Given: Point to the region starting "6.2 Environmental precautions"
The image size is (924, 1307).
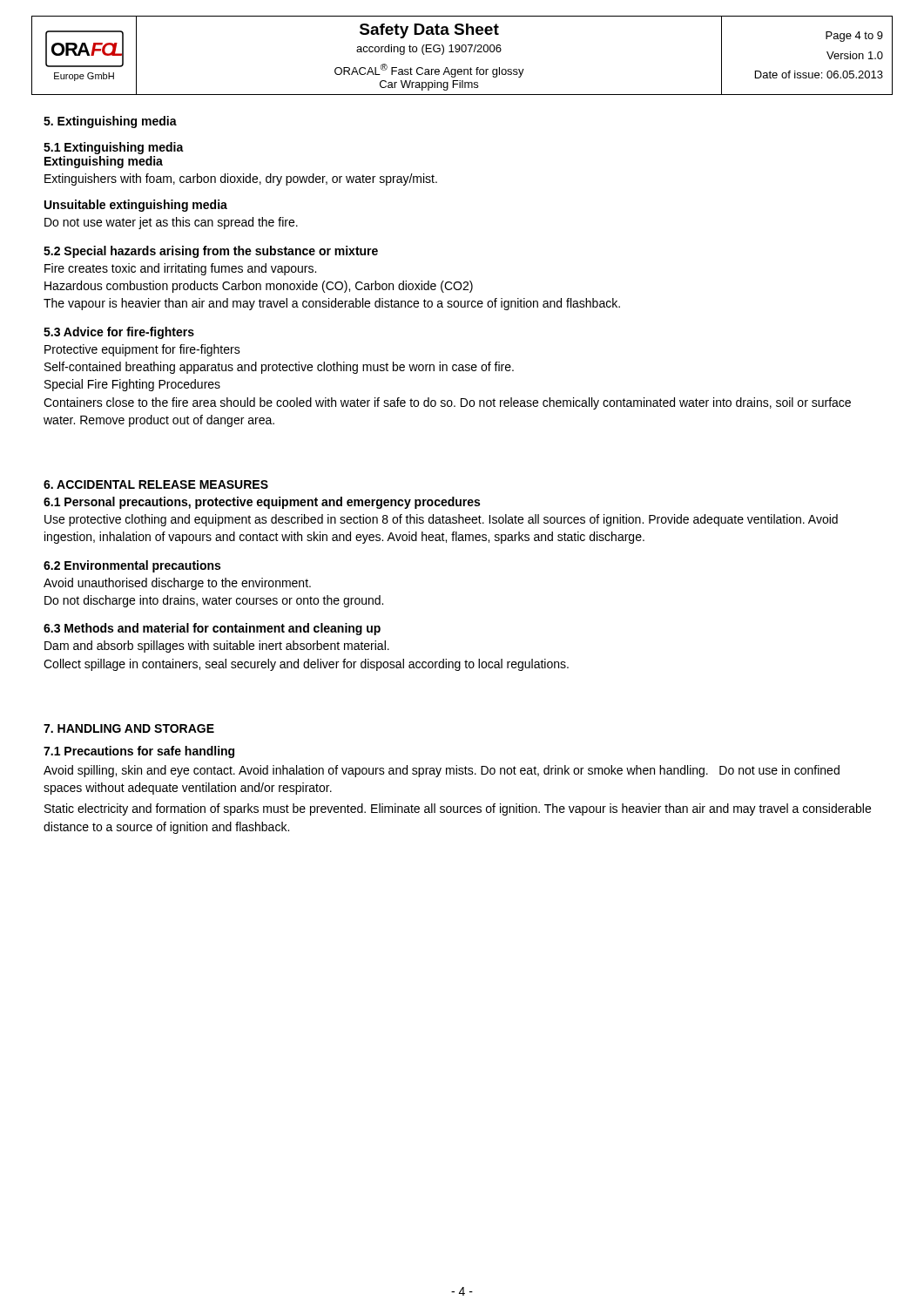Looking at the screenshot, I should 132,565.
